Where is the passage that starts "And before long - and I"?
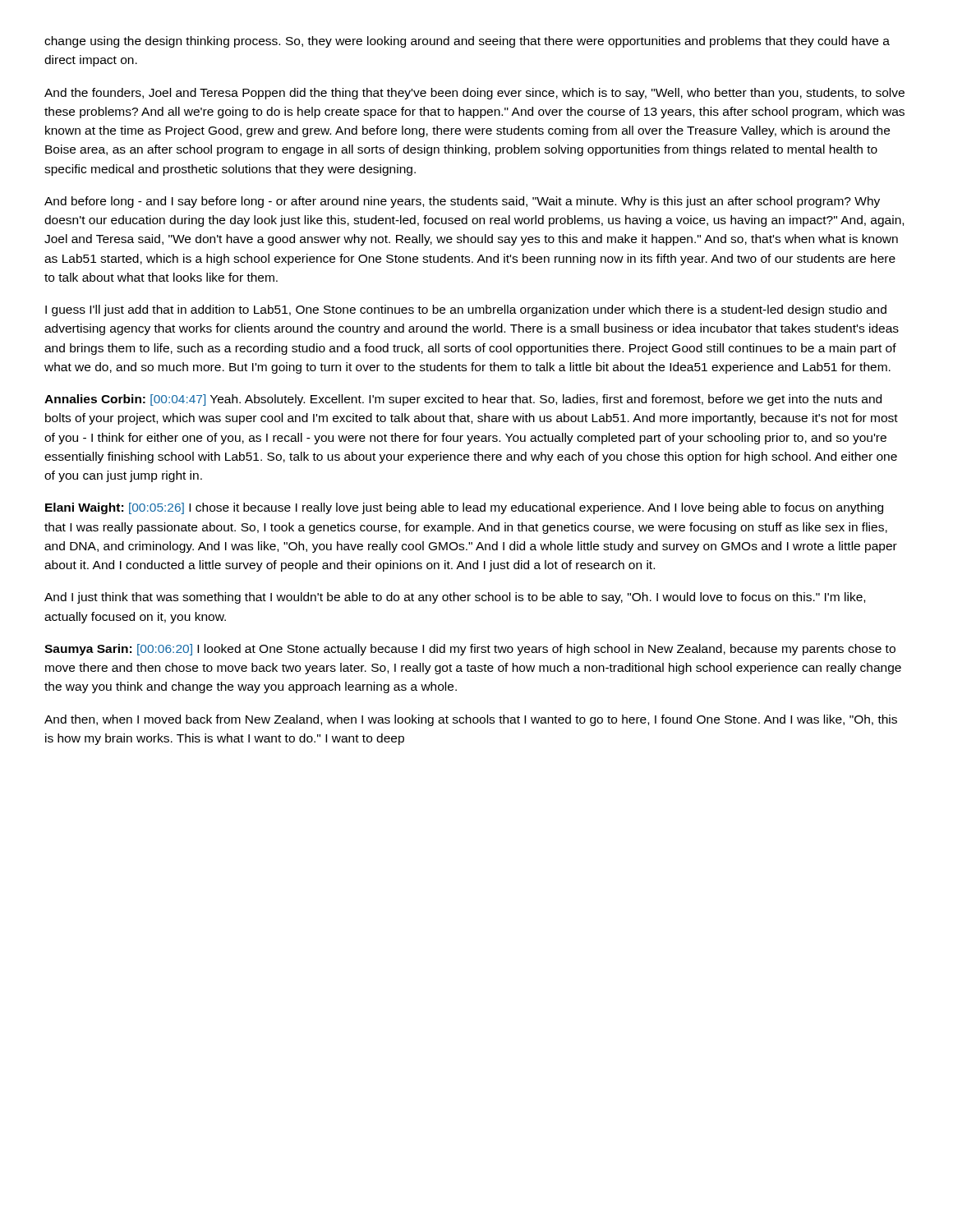 click(x=475, y=239)
